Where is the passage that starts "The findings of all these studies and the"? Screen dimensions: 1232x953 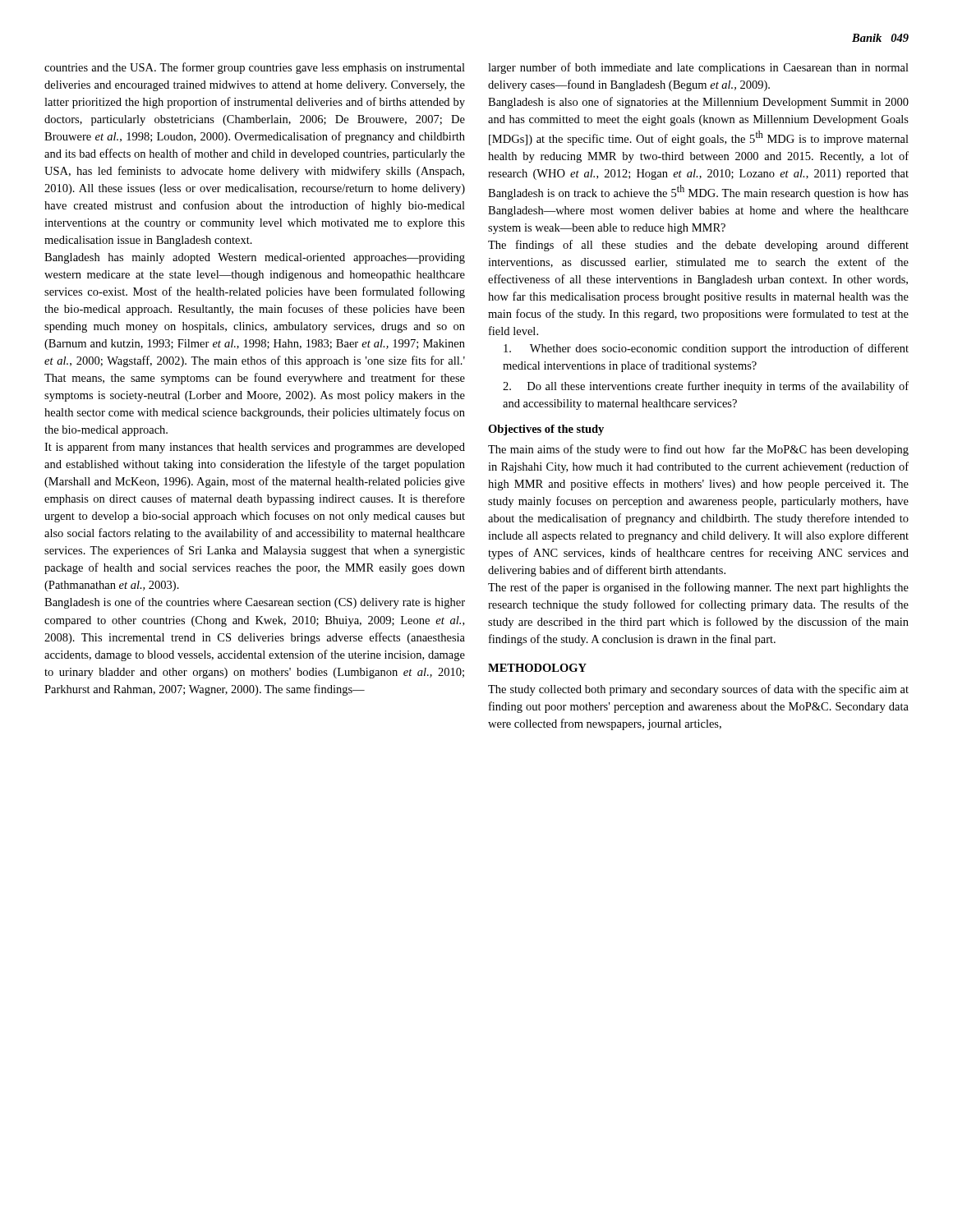click(698, 288)
